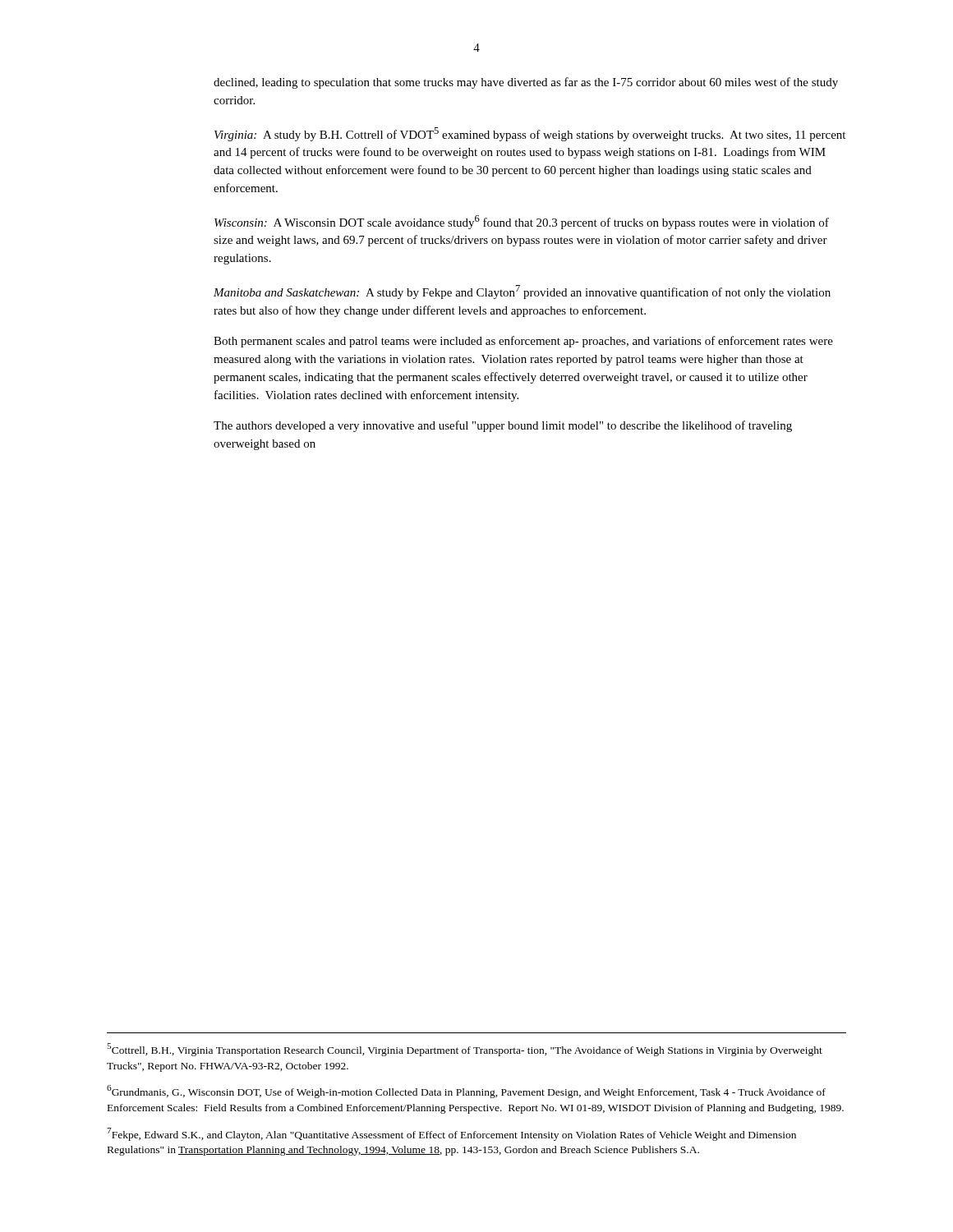Locate the passage starting "7Fekpe, Edward S.K.,"
Screen dimensions: 1232x953
(452, 1140)
